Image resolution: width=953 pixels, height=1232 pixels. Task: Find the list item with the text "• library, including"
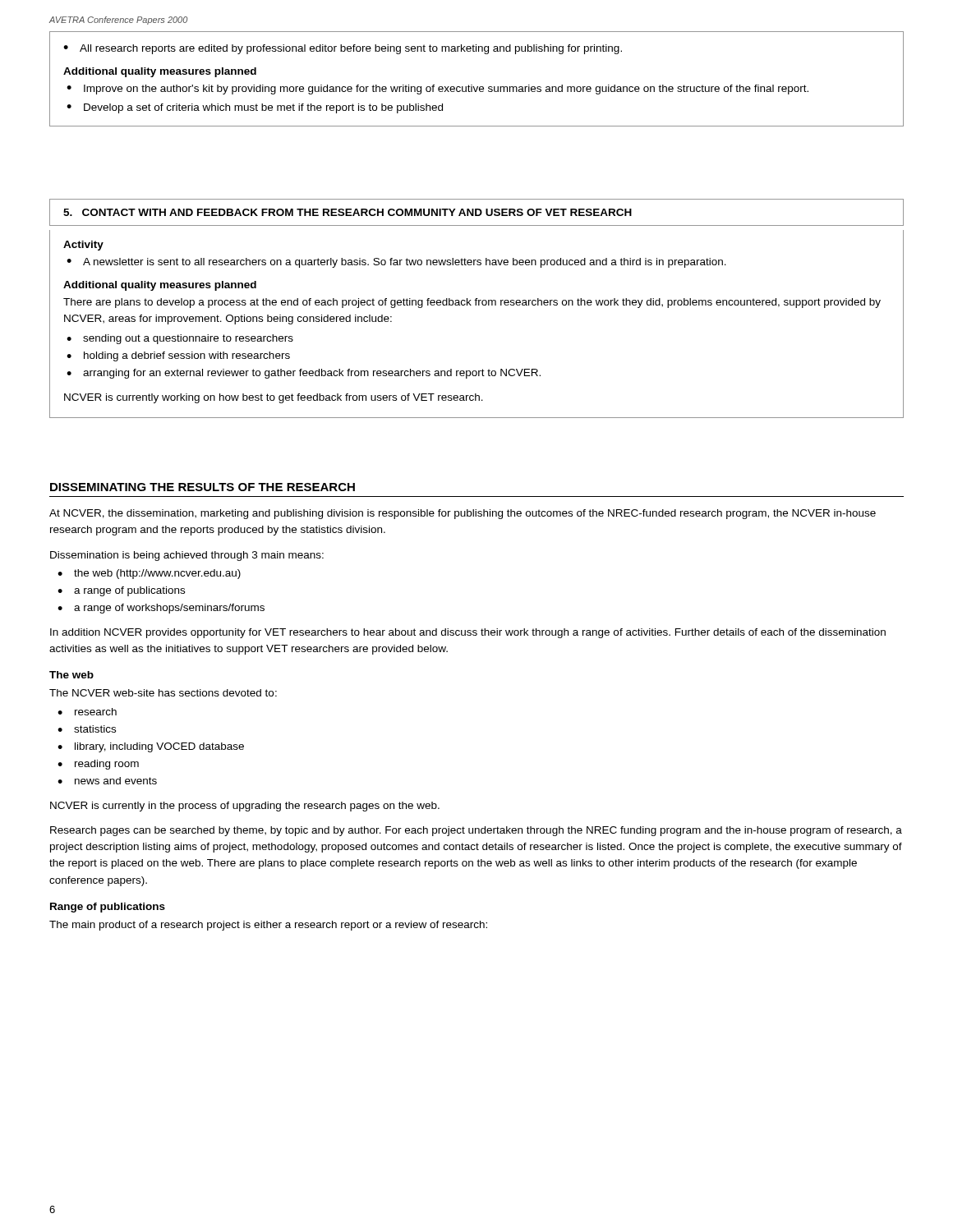point(151,747)
